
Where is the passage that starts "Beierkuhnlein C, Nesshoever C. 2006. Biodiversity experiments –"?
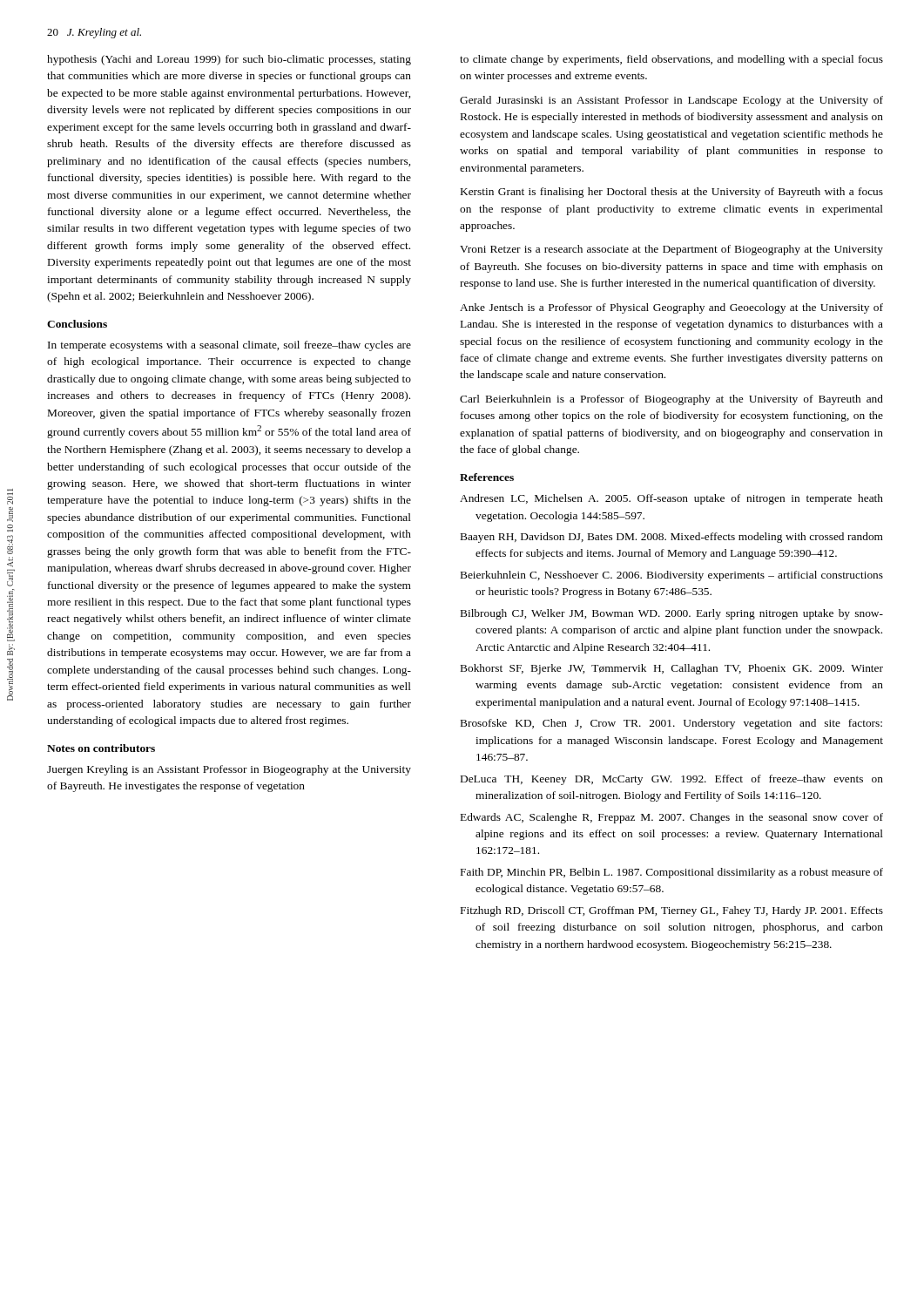coord(671,583)
